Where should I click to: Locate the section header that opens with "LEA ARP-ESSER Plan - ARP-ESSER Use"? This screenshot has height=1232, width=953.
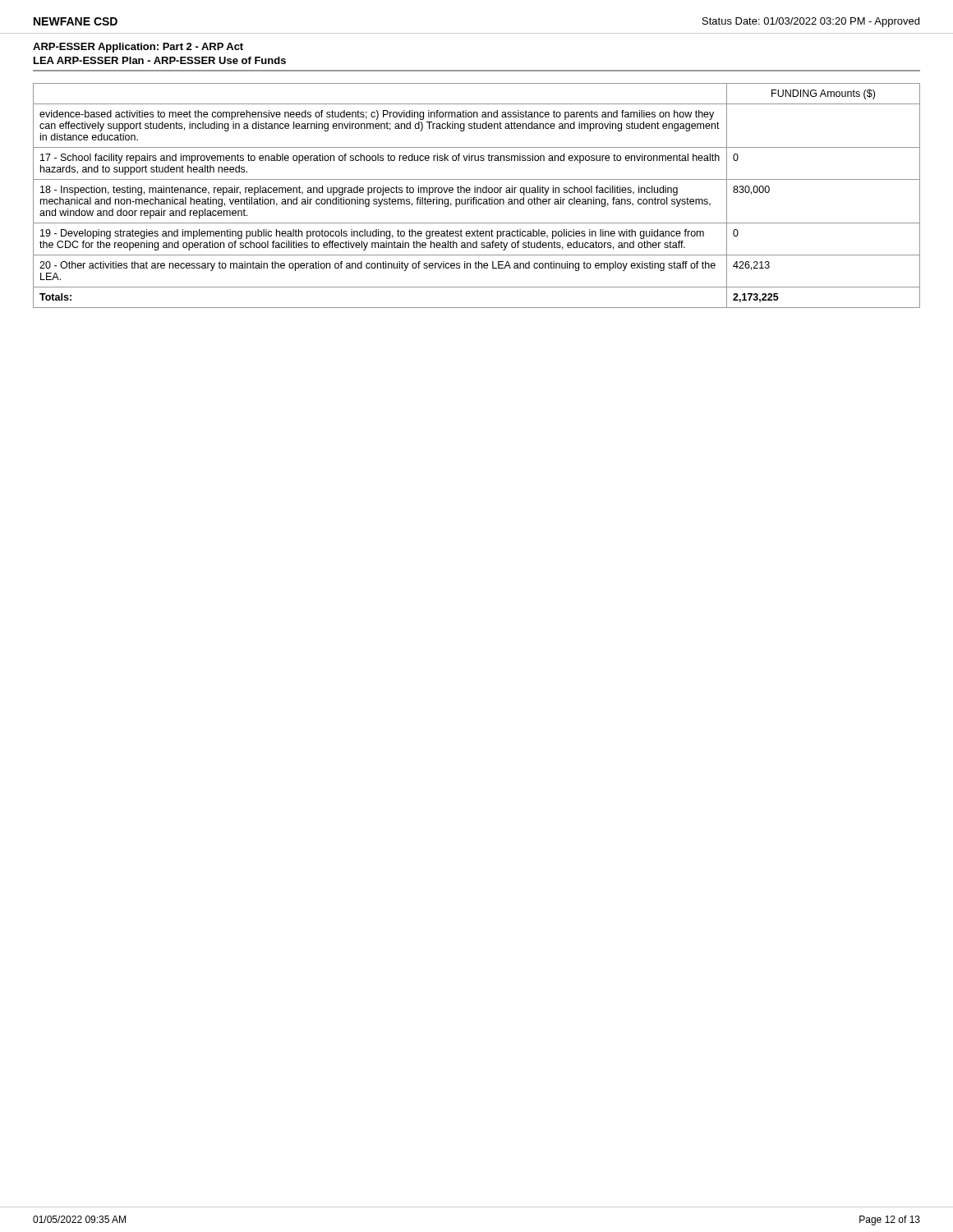[x=160, y=60]
